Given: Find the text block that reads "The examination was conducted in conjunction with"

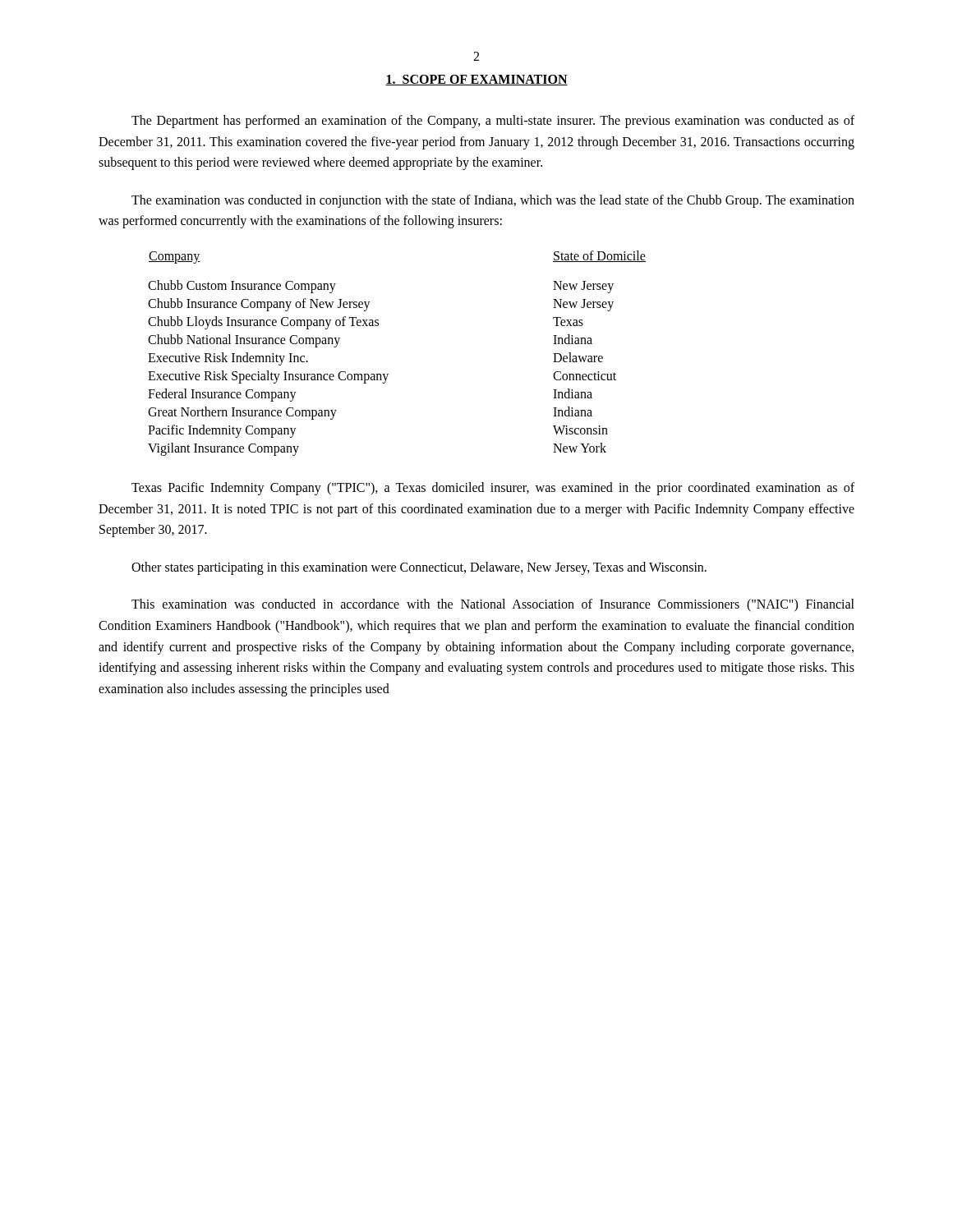Looking at the screenshot, I should pos(476,210).
